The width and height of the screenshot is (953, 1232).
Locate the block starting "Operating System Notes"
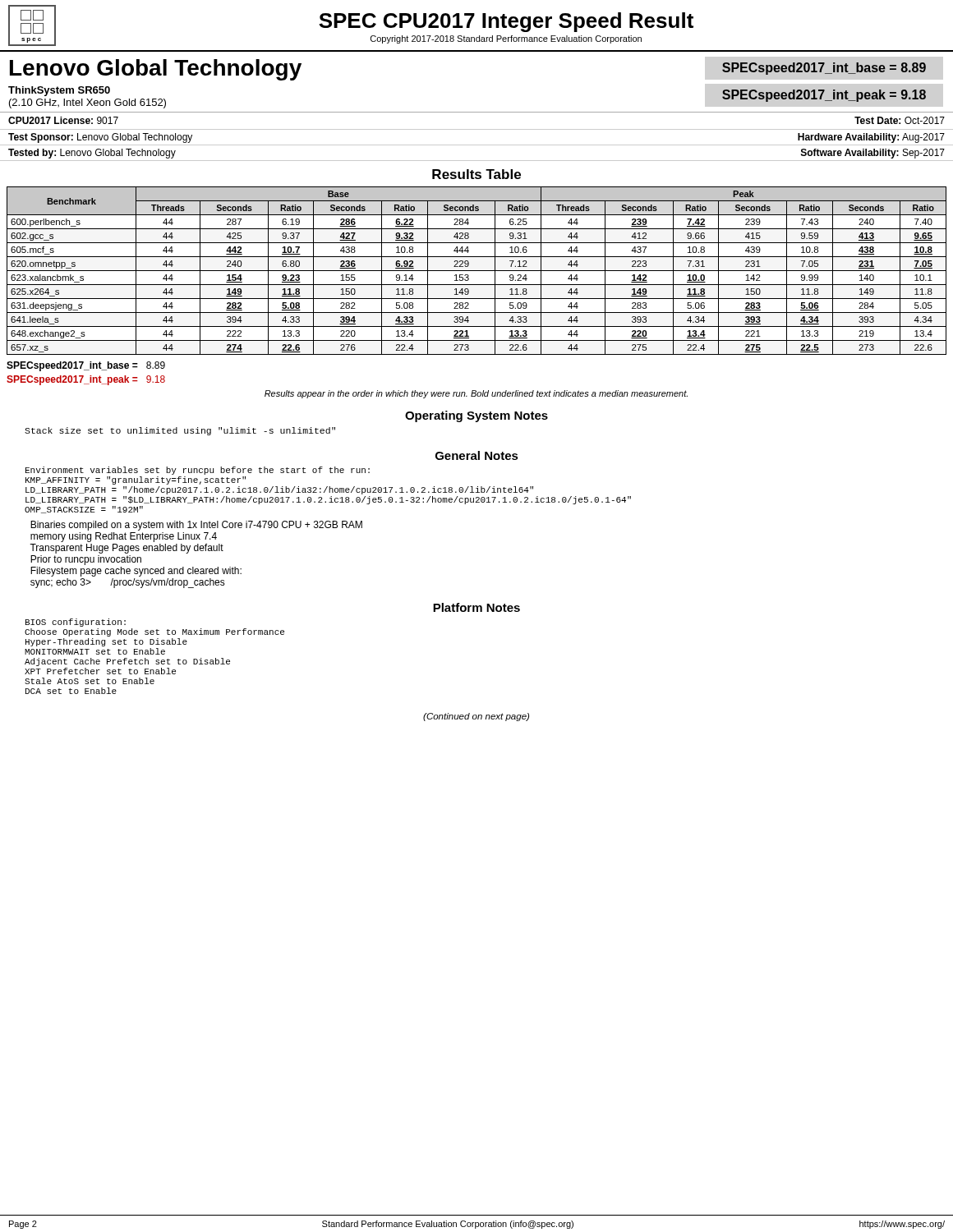[x=476, y=415]
